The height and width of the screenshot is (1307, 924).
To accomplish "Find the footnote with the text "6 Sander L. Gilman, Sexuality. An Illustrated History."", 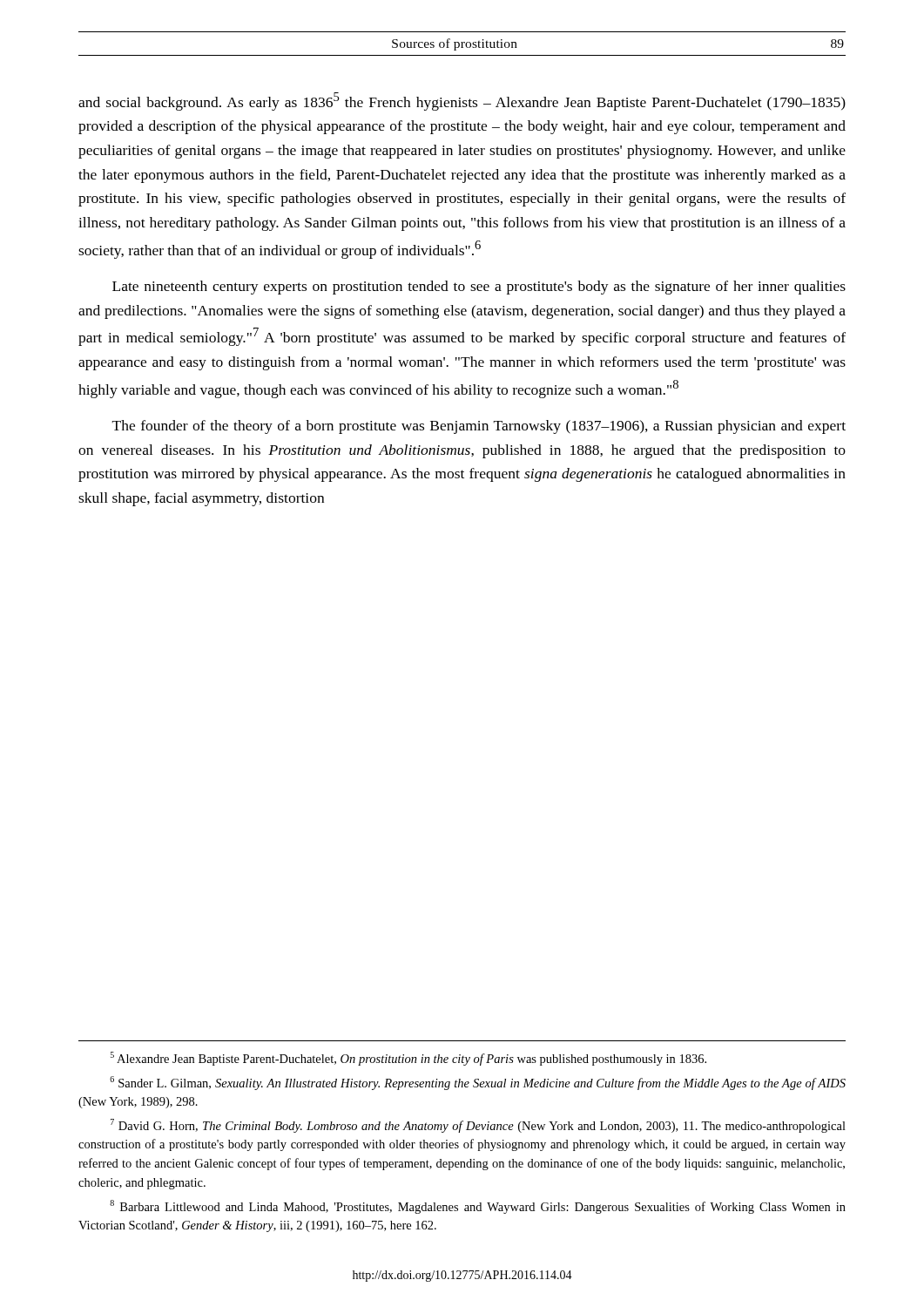I will 462,1091.
